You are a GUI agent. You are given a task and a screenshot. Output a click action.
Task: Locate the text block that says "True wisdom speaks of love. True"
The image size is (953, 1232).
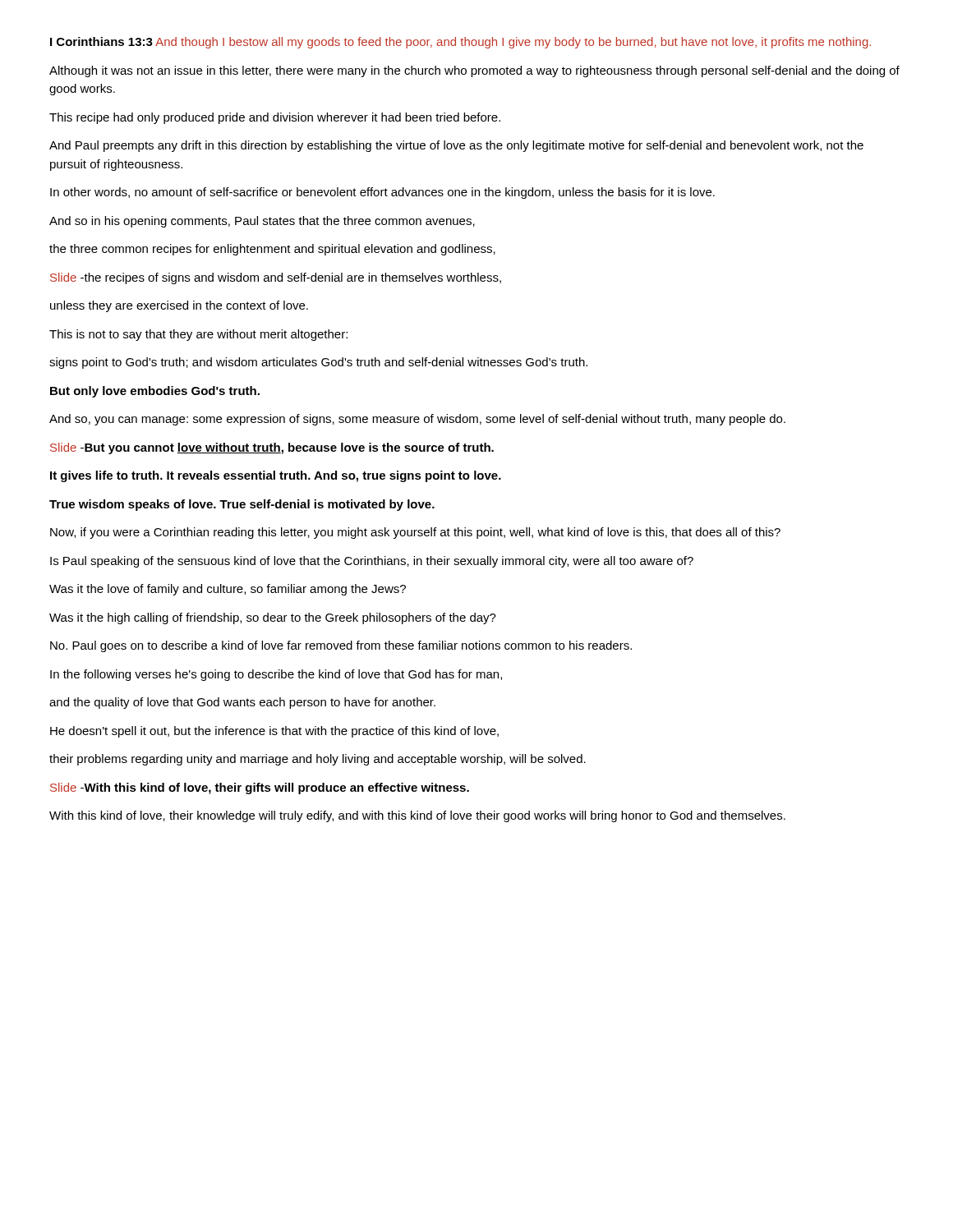pos(242,503)
